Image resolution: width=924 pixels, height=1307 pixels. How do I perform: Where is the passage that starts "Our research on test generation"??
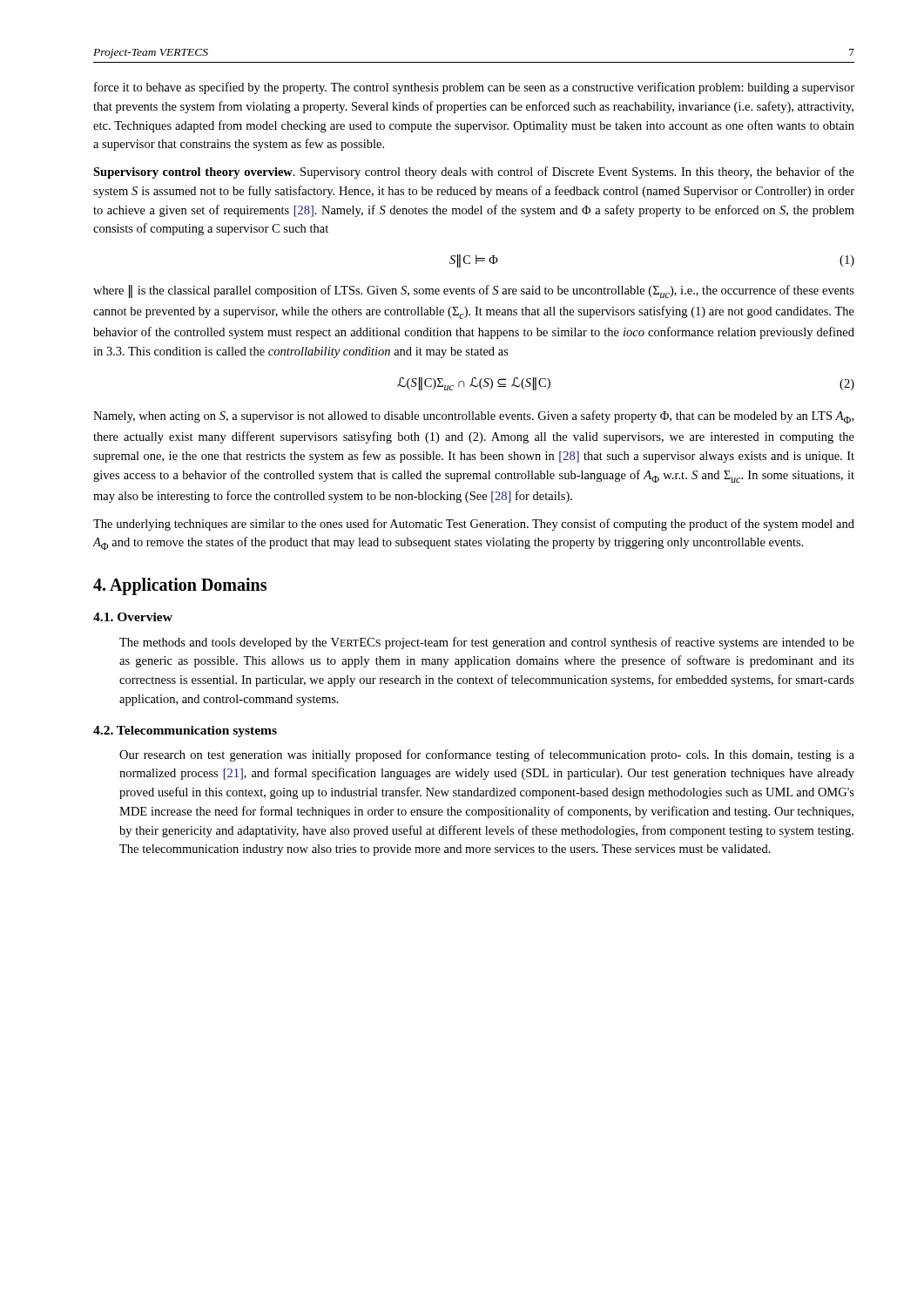tap(487, 802)
